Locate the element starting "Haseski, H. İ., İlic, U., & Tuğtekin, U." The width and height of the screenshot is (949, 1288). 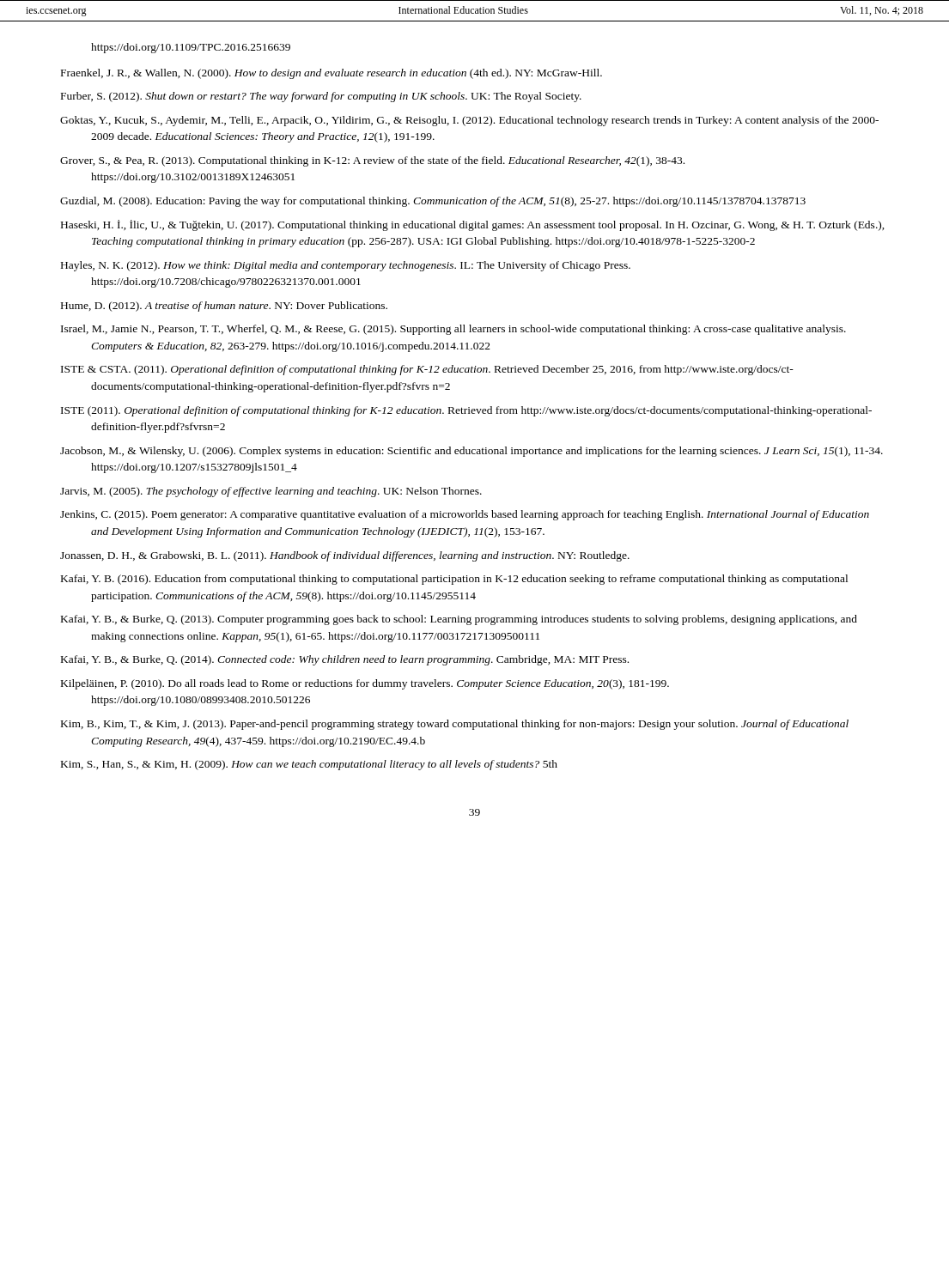point(472,232)
